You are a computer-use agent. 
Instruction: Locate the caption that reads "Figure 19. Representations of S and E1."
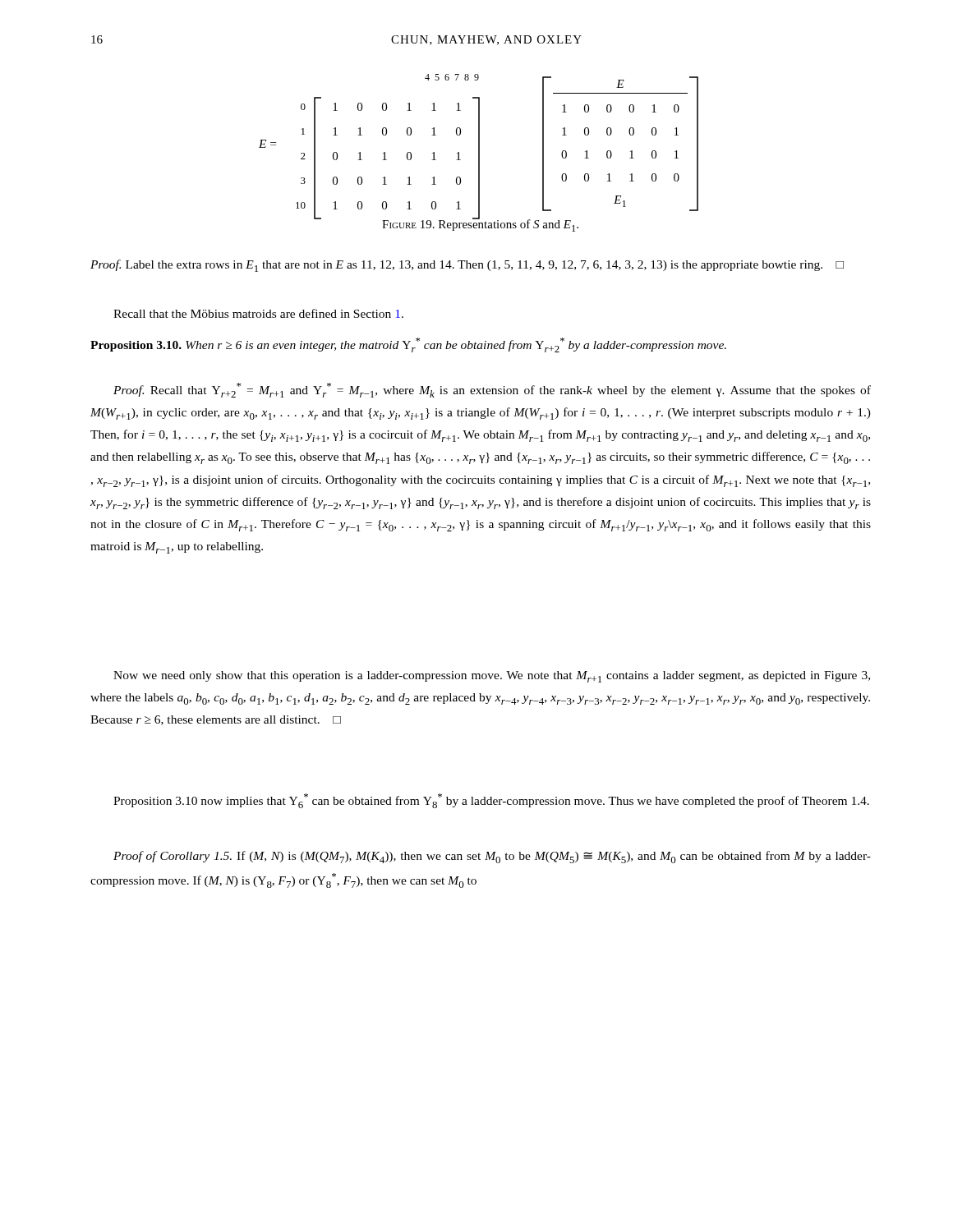point(481,226)
